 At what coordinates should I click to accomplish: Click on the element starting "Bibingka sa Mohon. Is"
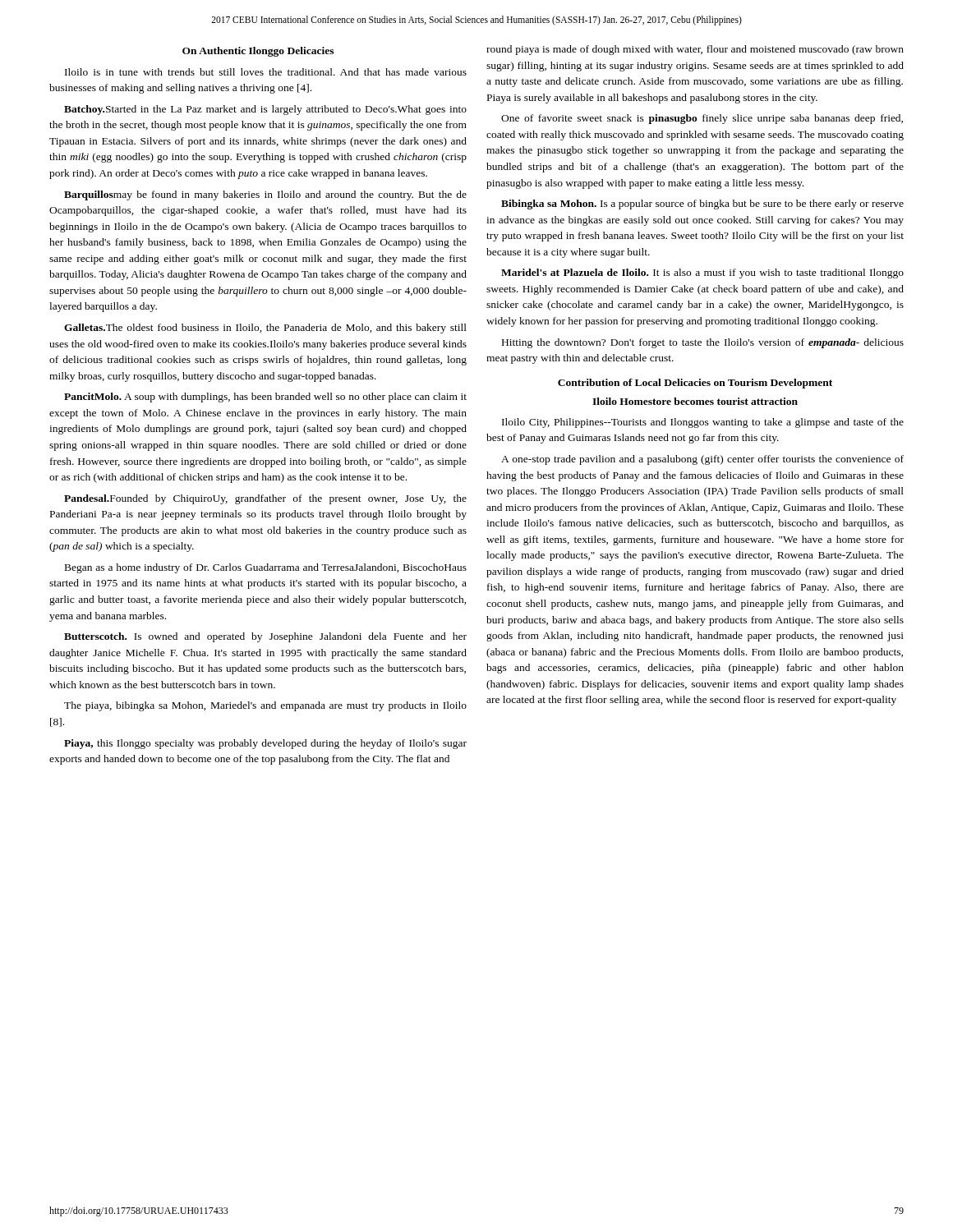[x=695, y=228]
